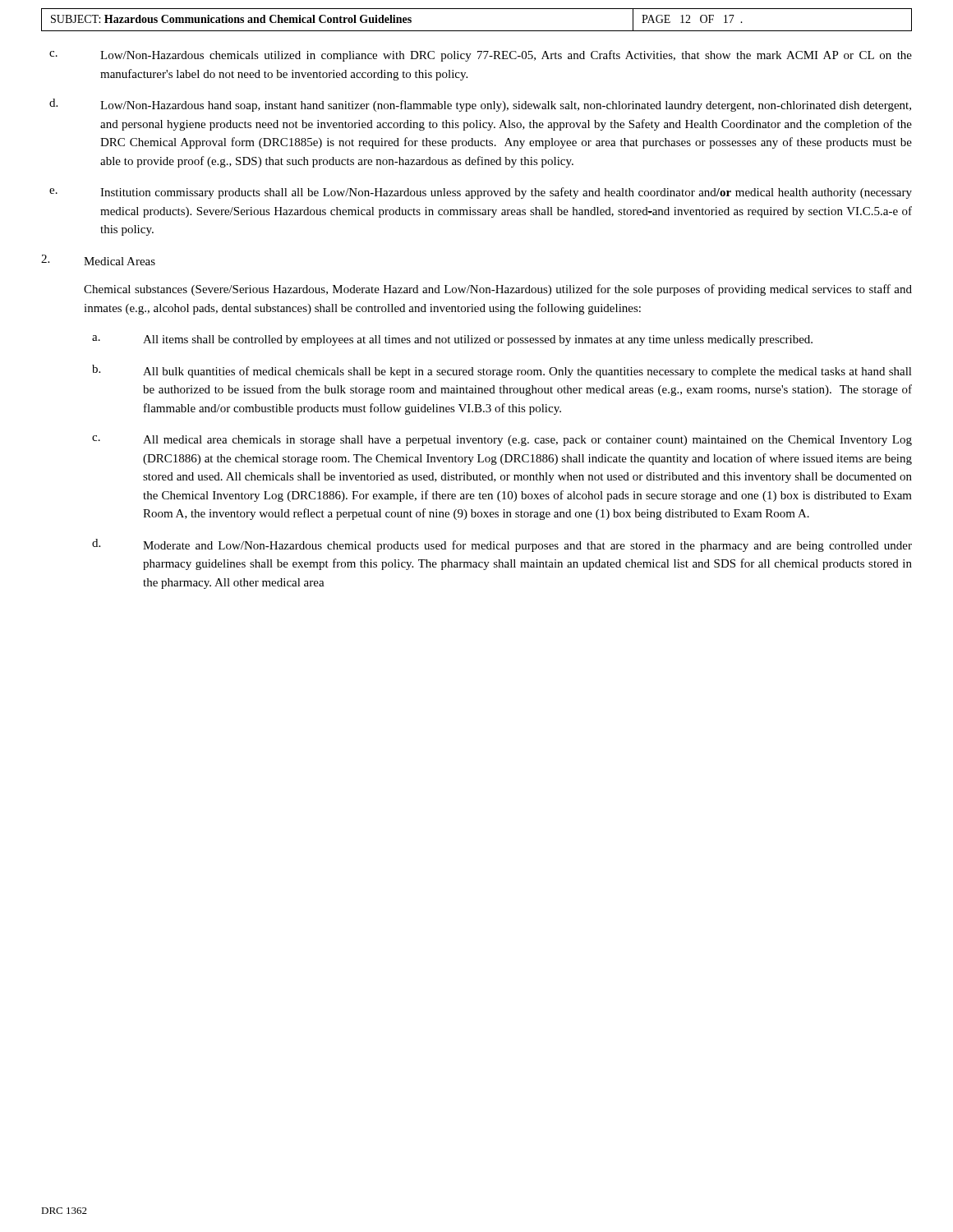This screenshot has width=953, height=1232.
Task: Locate the text block starting "c. All medical area chemicals in"
Action: click(498, 477)
